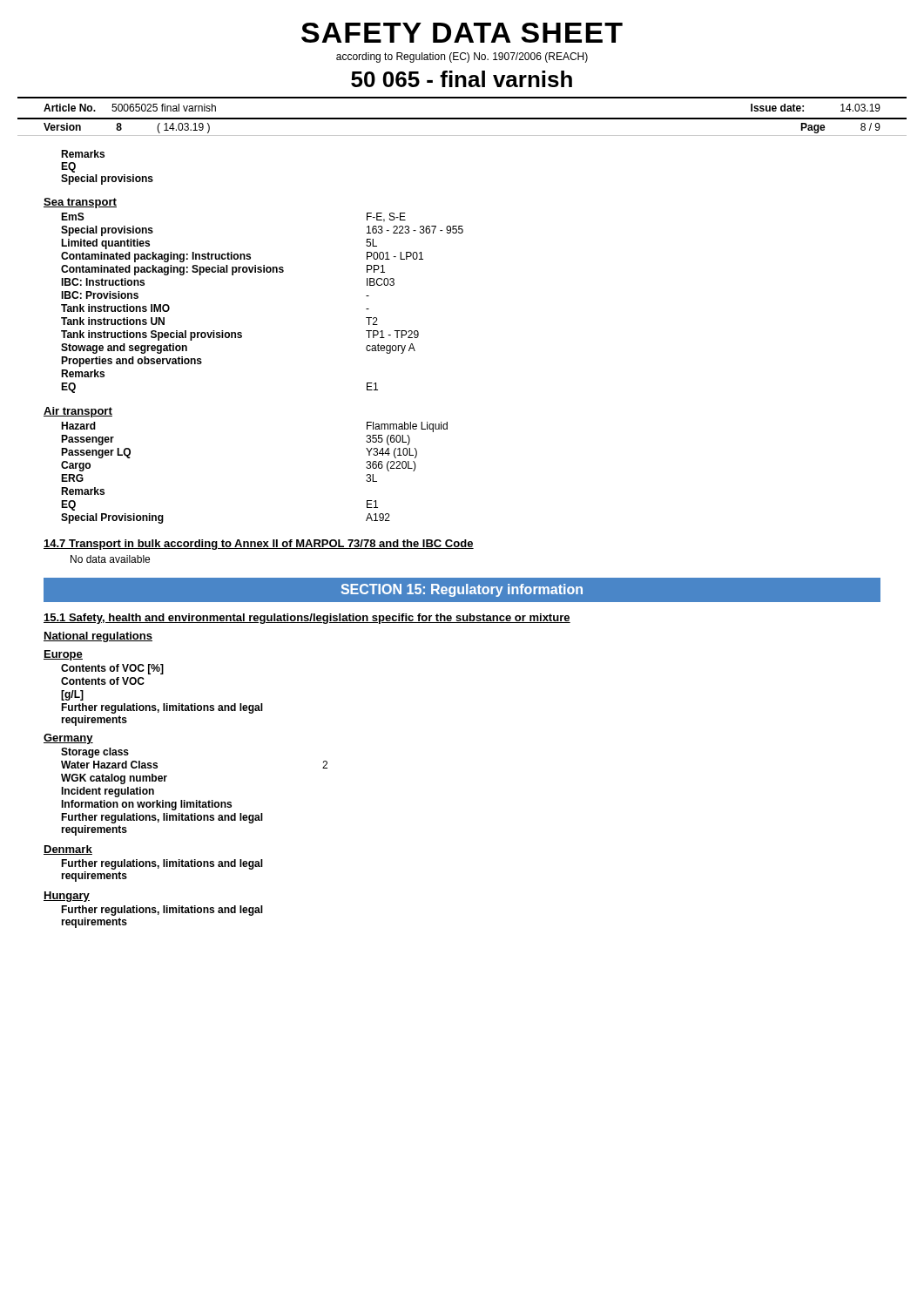Locate the text starting "according to Regulation (EC) No."
924x1307 pixels.
[462, 57]
